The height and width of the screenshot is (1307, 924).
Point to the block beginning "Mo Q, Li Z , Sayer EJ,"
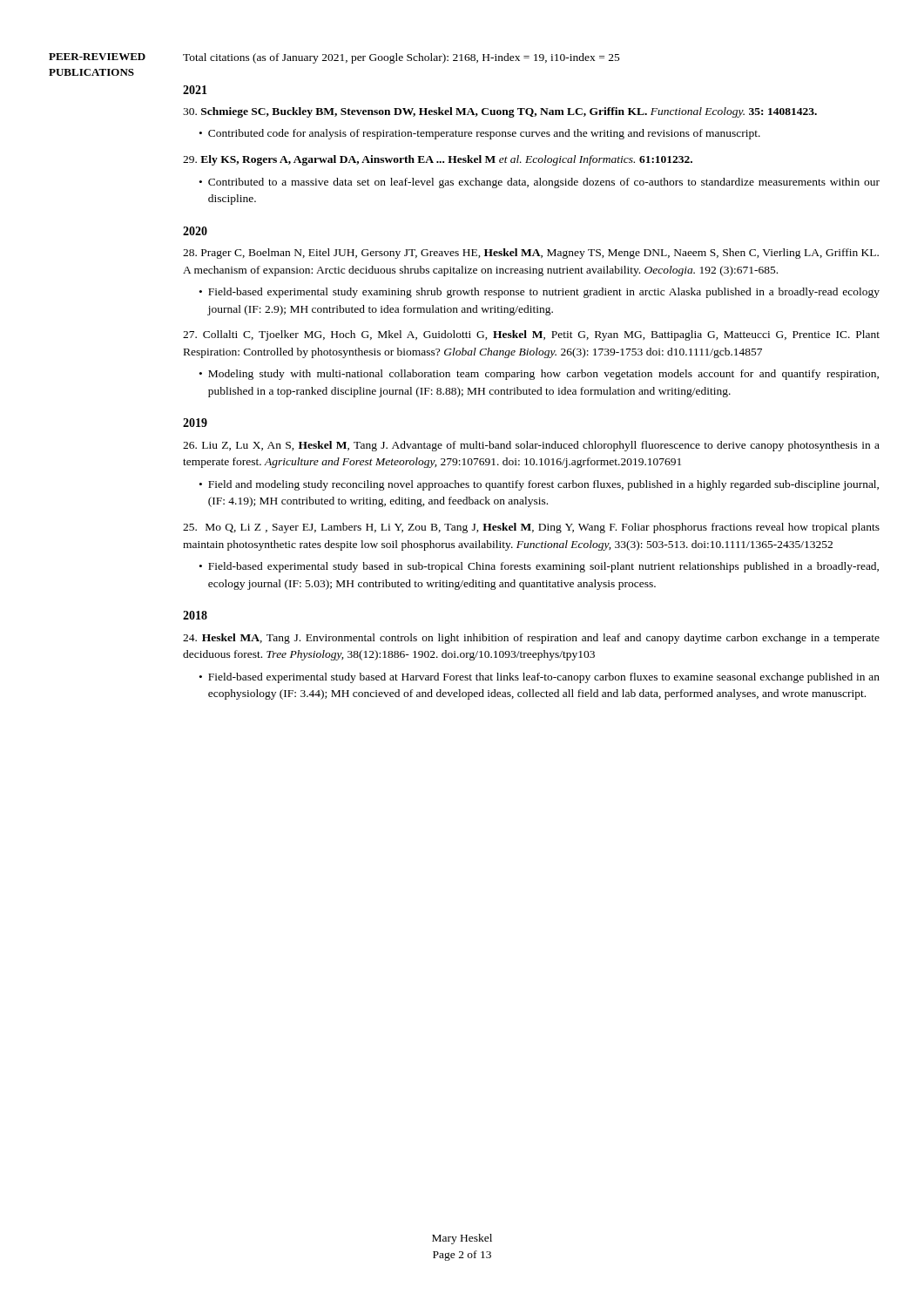coord(531,535)
